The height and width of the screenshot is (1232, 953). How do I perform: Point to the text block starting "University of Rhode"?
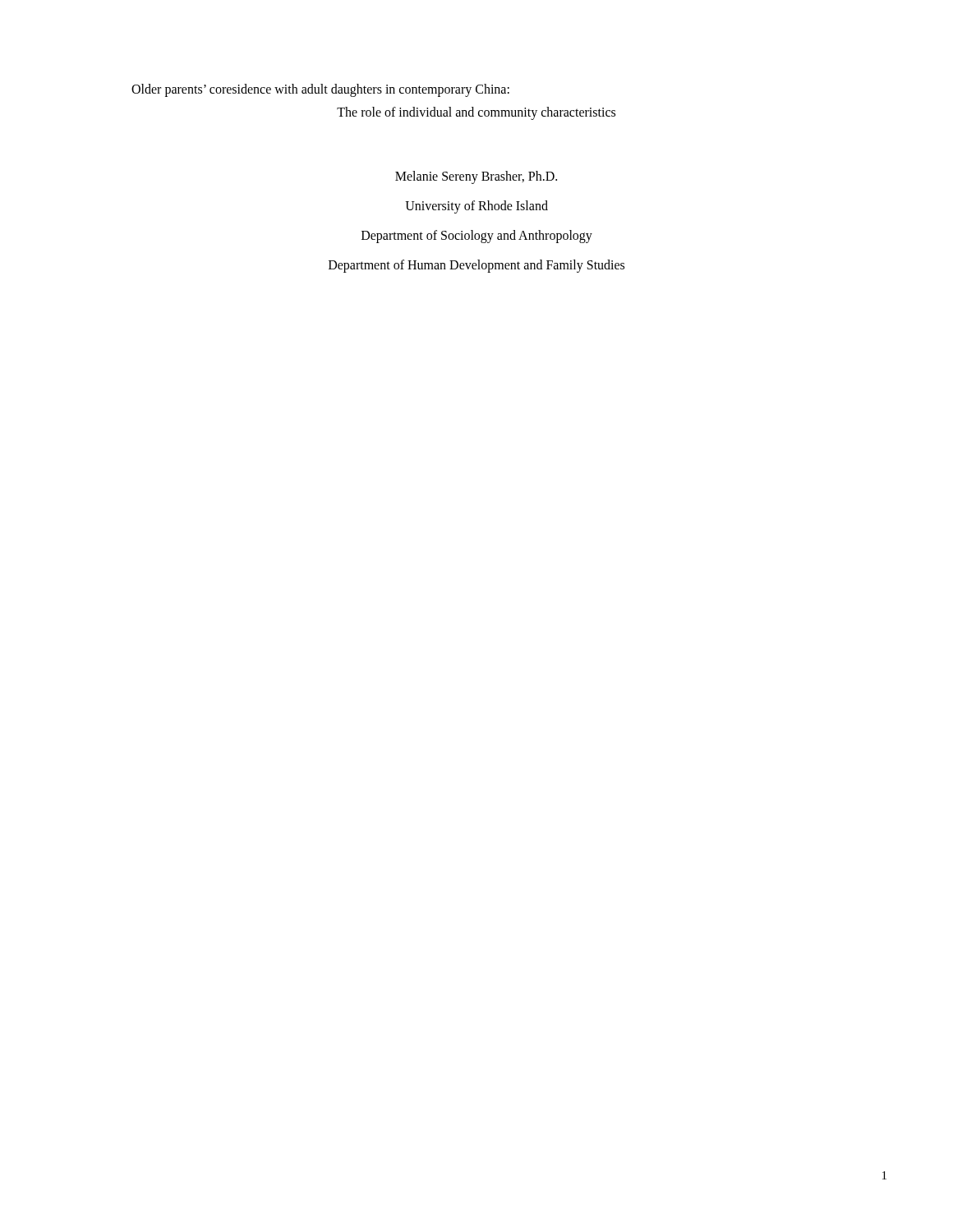(476, 206)
